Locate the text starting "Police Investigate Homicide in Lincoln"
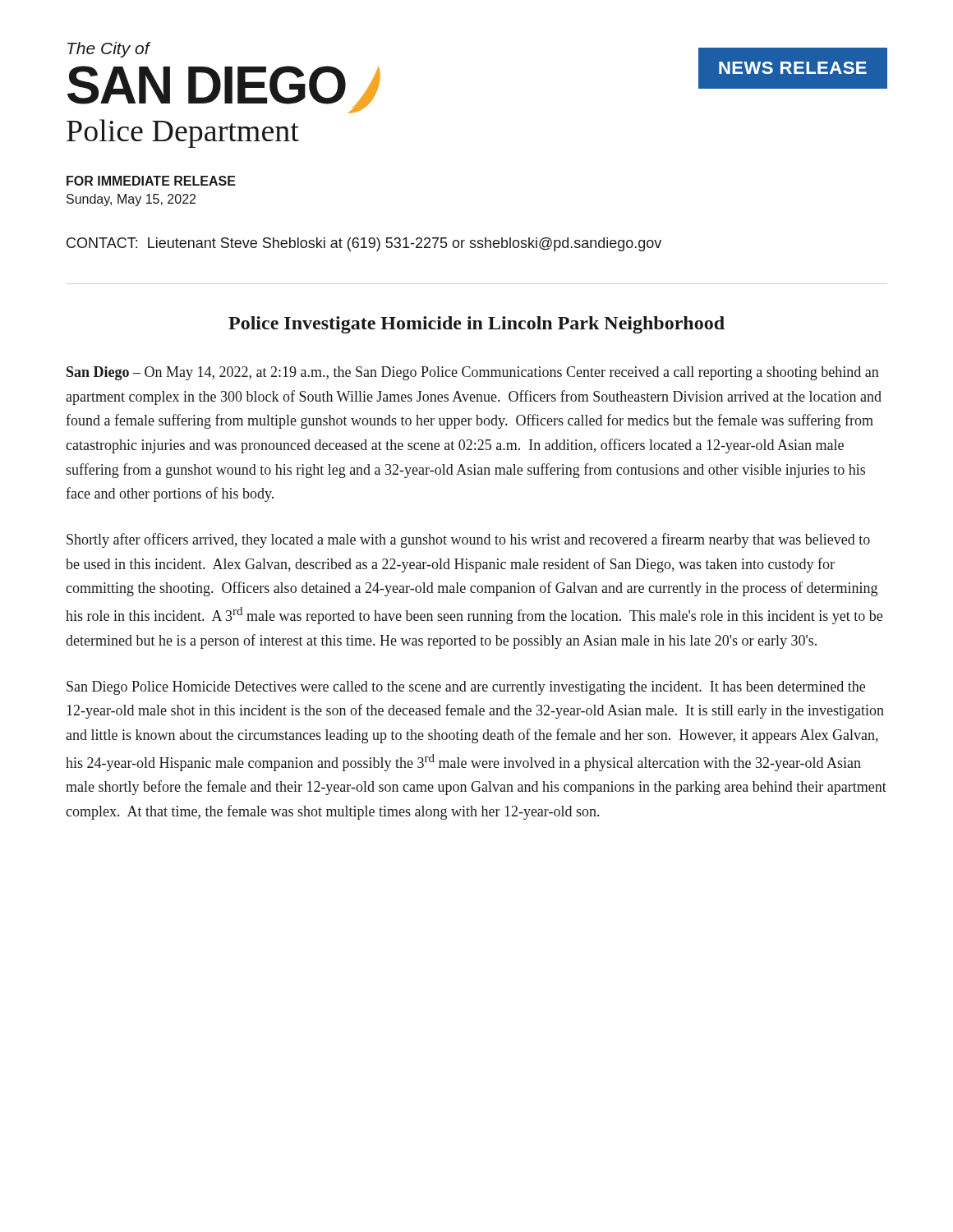Screen dimensions: 1232x953 (476, 323)
